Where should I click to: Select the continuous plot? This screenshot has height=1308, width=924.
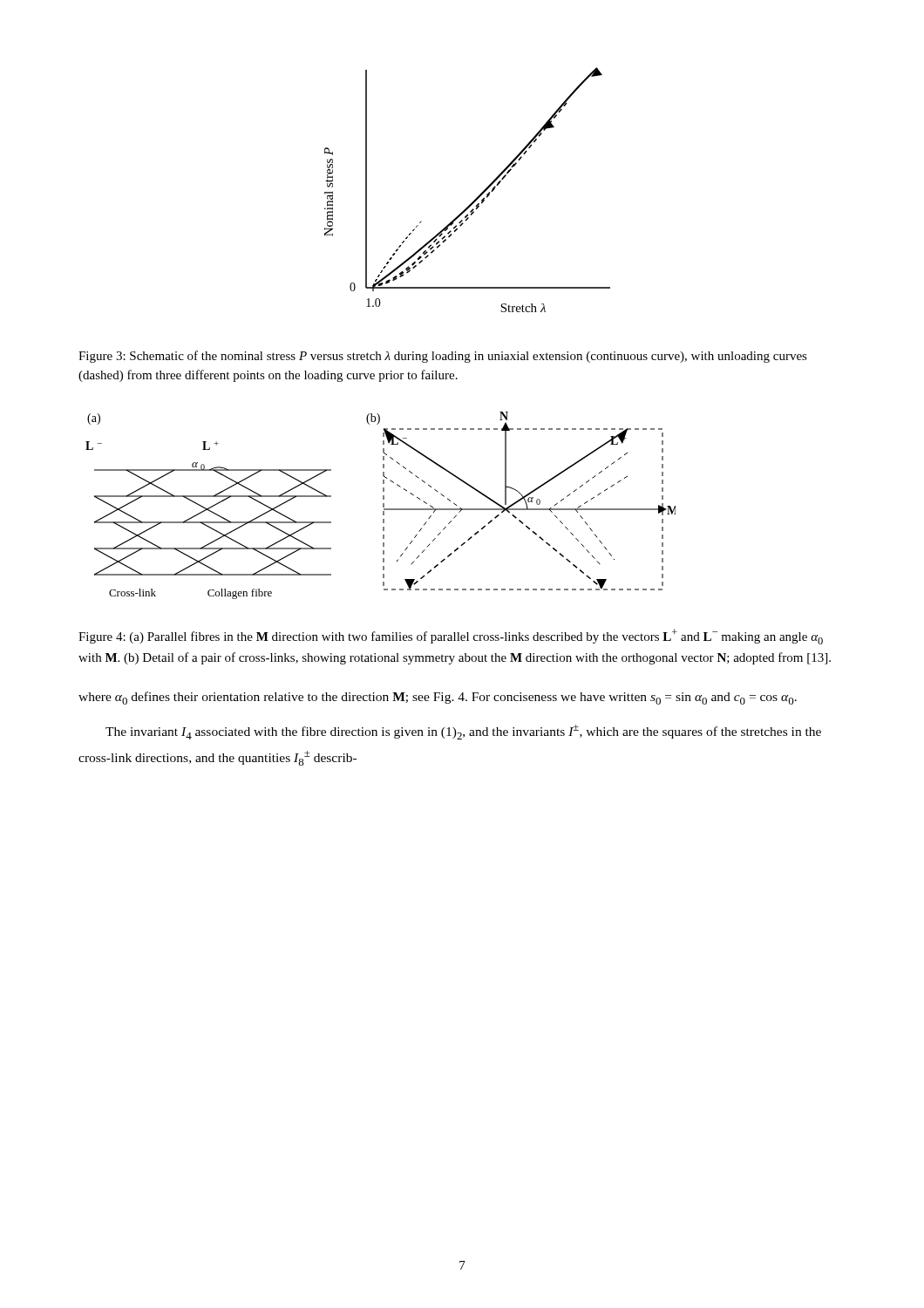(x=462, y=192)
